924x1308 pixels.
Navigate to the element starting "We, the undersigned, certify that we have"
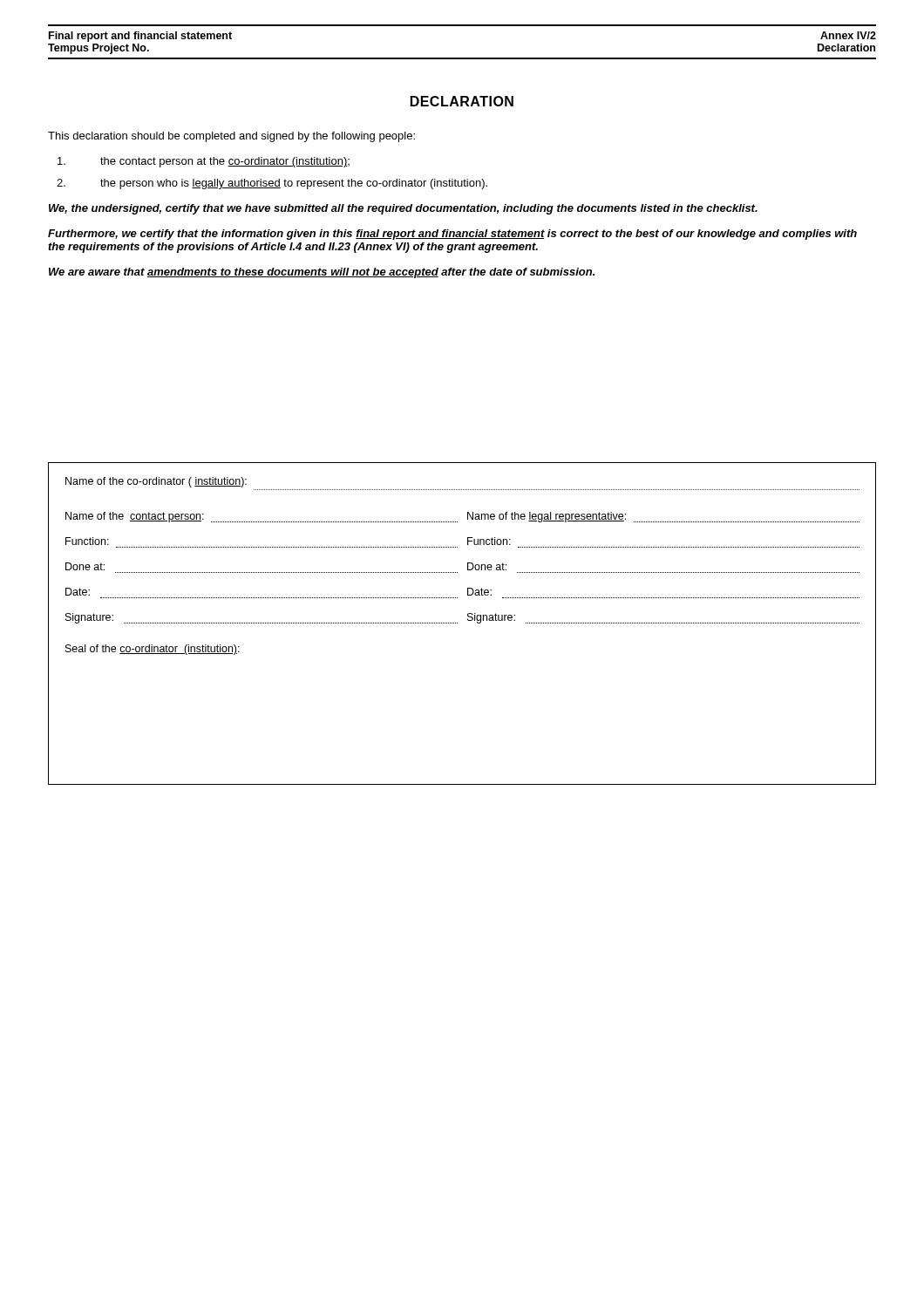403,208
